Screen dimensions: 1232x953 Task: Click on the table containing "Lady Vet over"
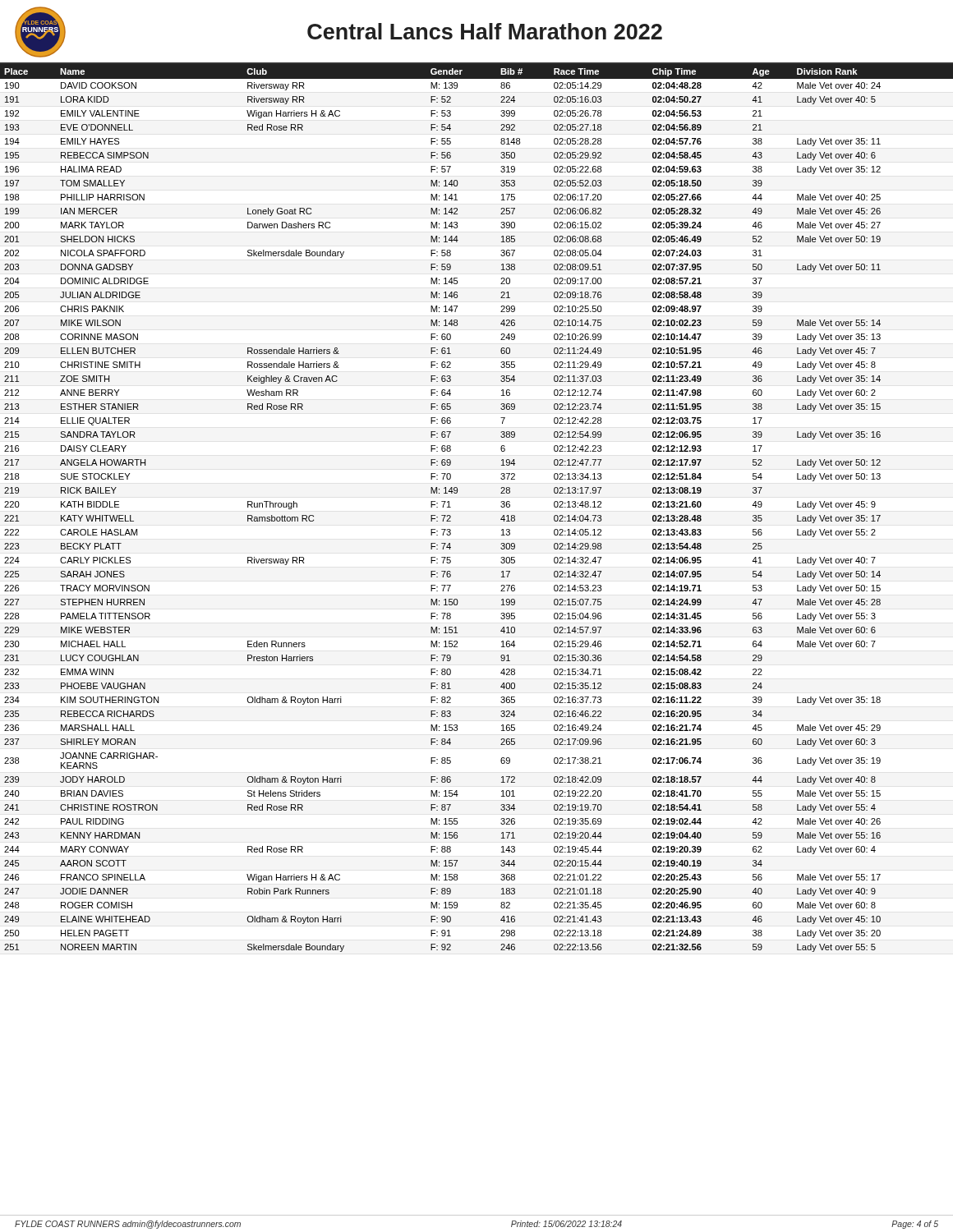tap(476, 509)
